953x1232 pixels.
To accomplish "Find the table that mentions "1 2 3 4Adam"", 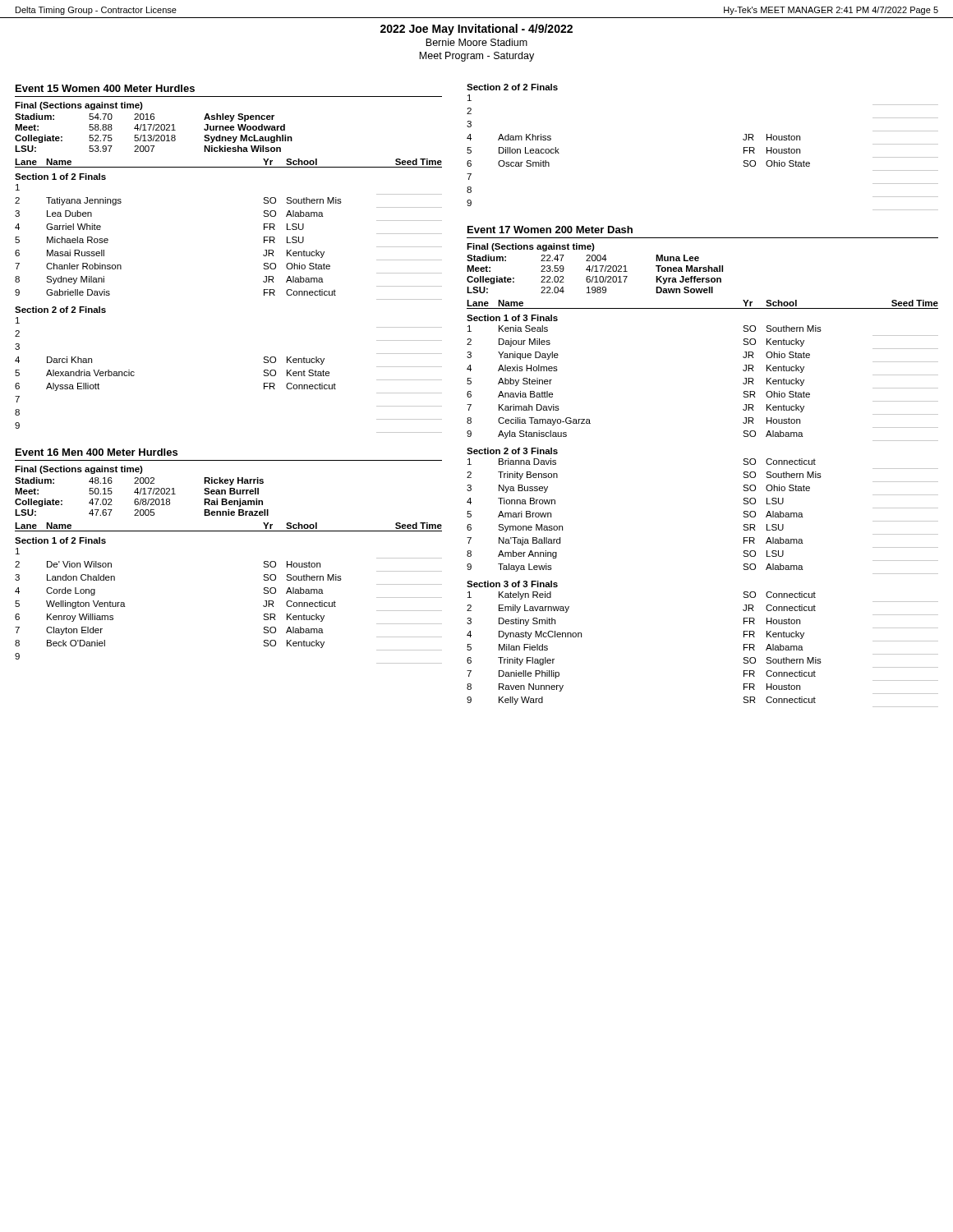I will coord(702,152).
